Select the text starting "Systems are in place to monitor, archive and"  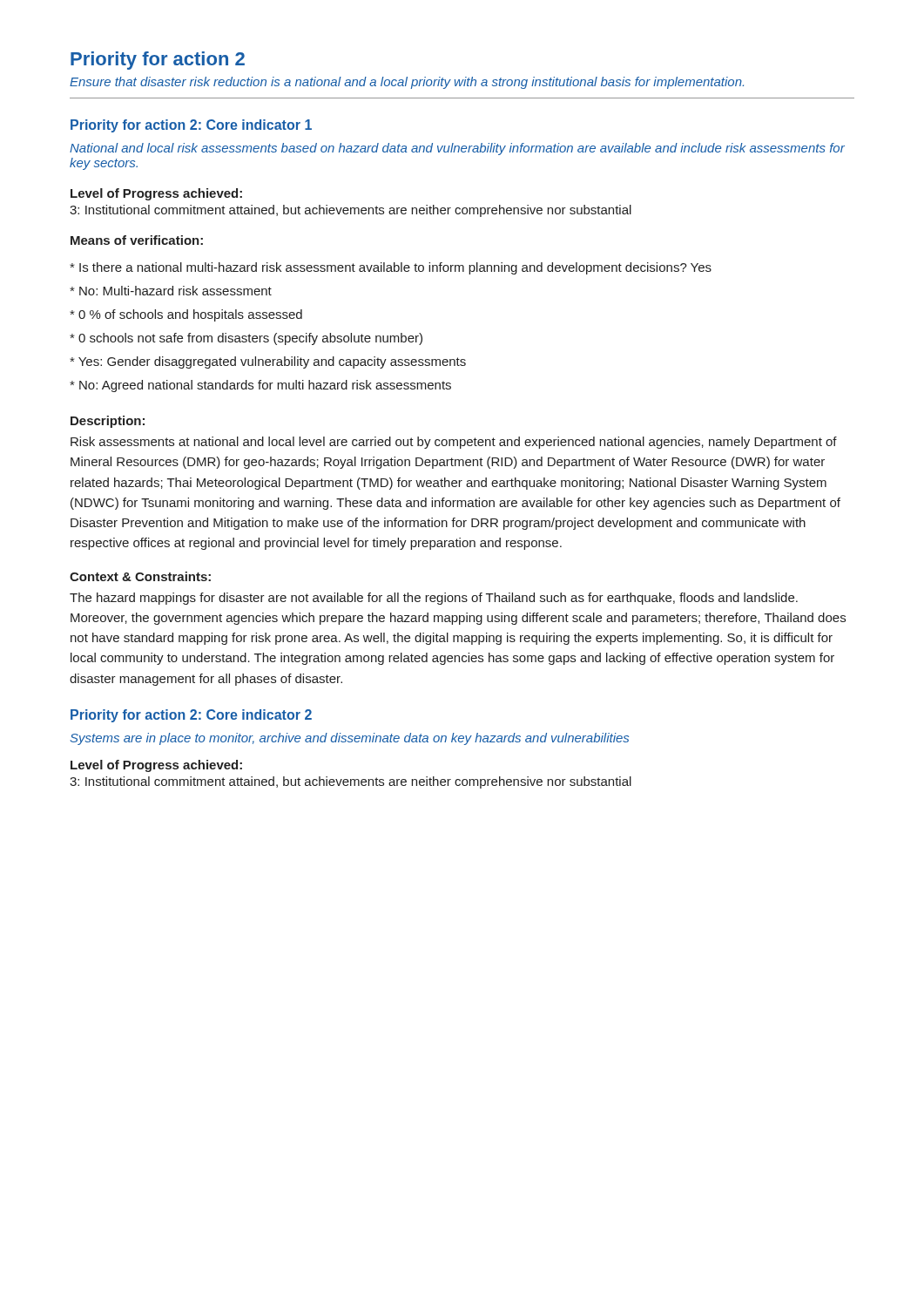462,737
